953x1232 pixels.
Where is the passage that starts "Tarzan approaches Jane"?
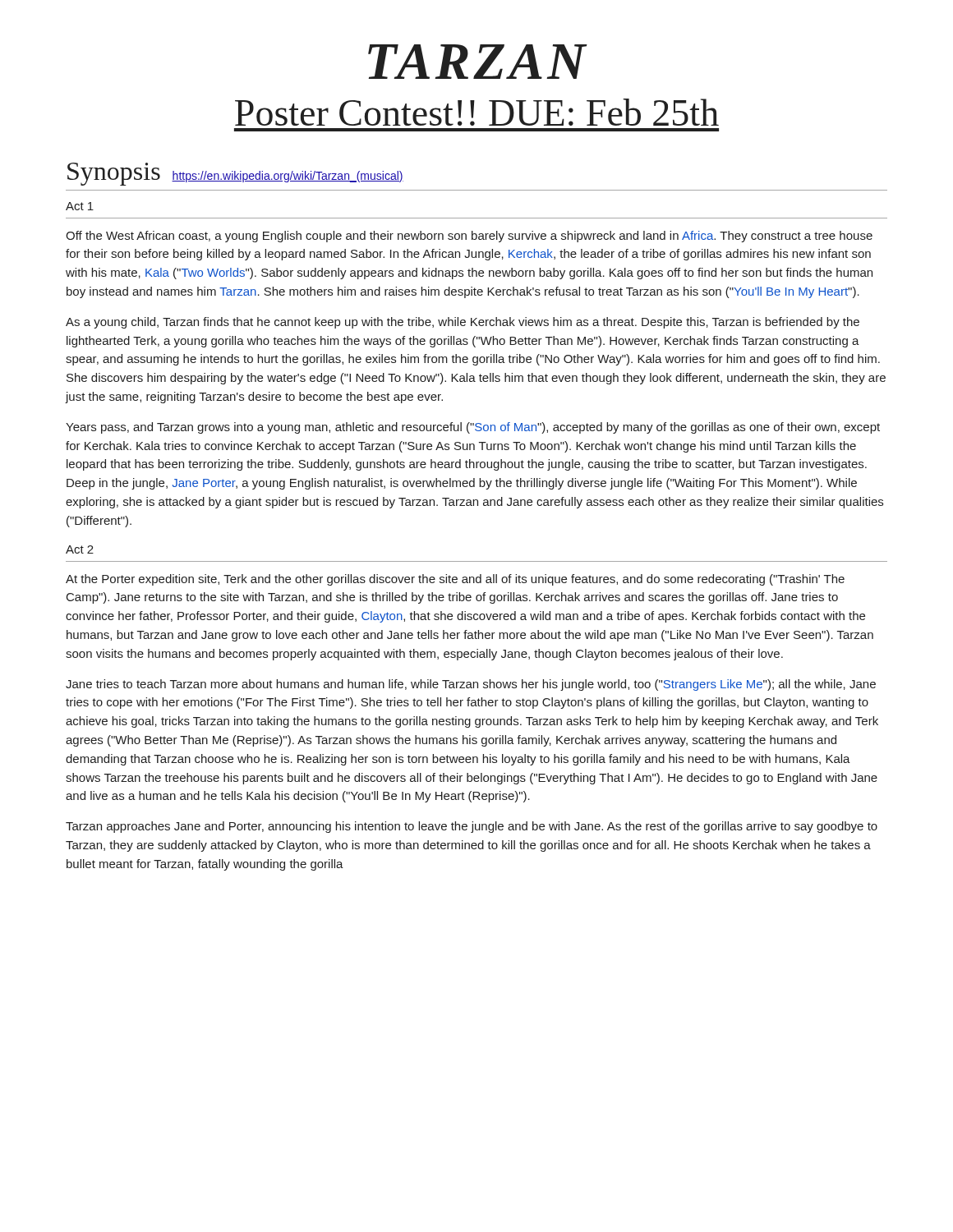pyautogui.click(x=472, y=845)
